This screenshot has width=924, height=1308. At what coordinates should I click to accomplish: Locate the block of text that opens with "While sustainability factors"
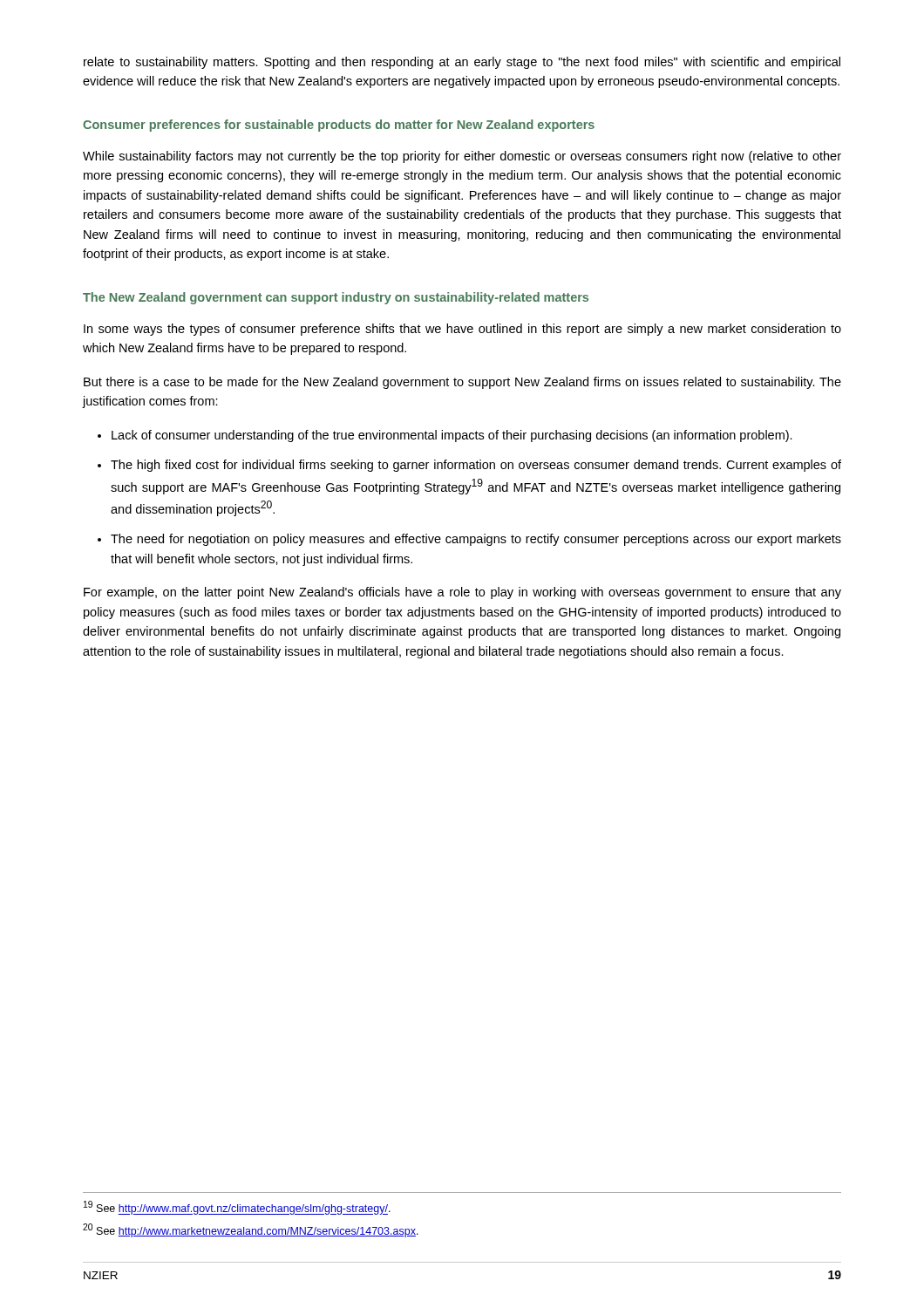462,205
